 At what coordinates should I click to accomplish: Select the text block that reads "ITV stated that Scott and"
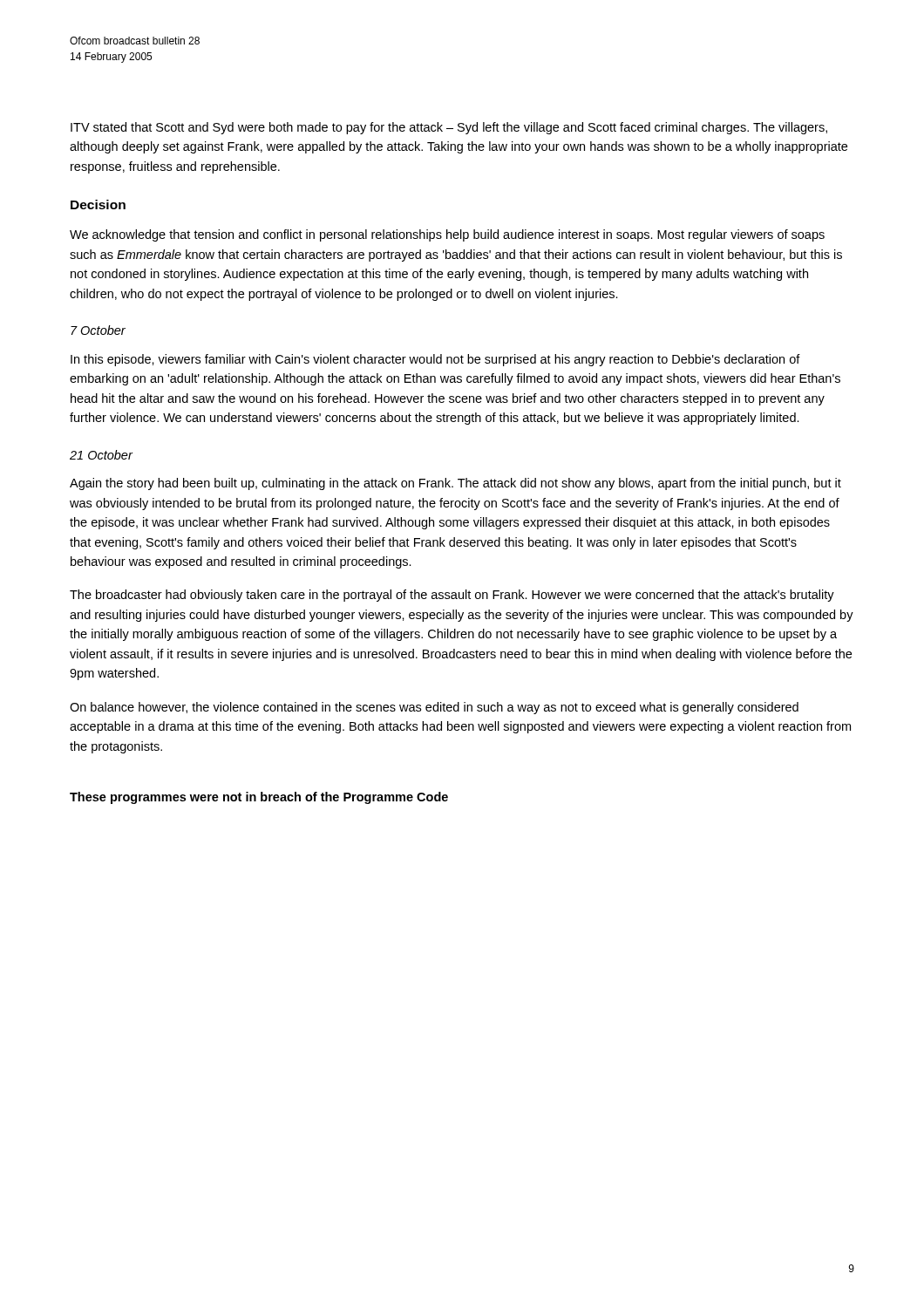tap(459, 147)
